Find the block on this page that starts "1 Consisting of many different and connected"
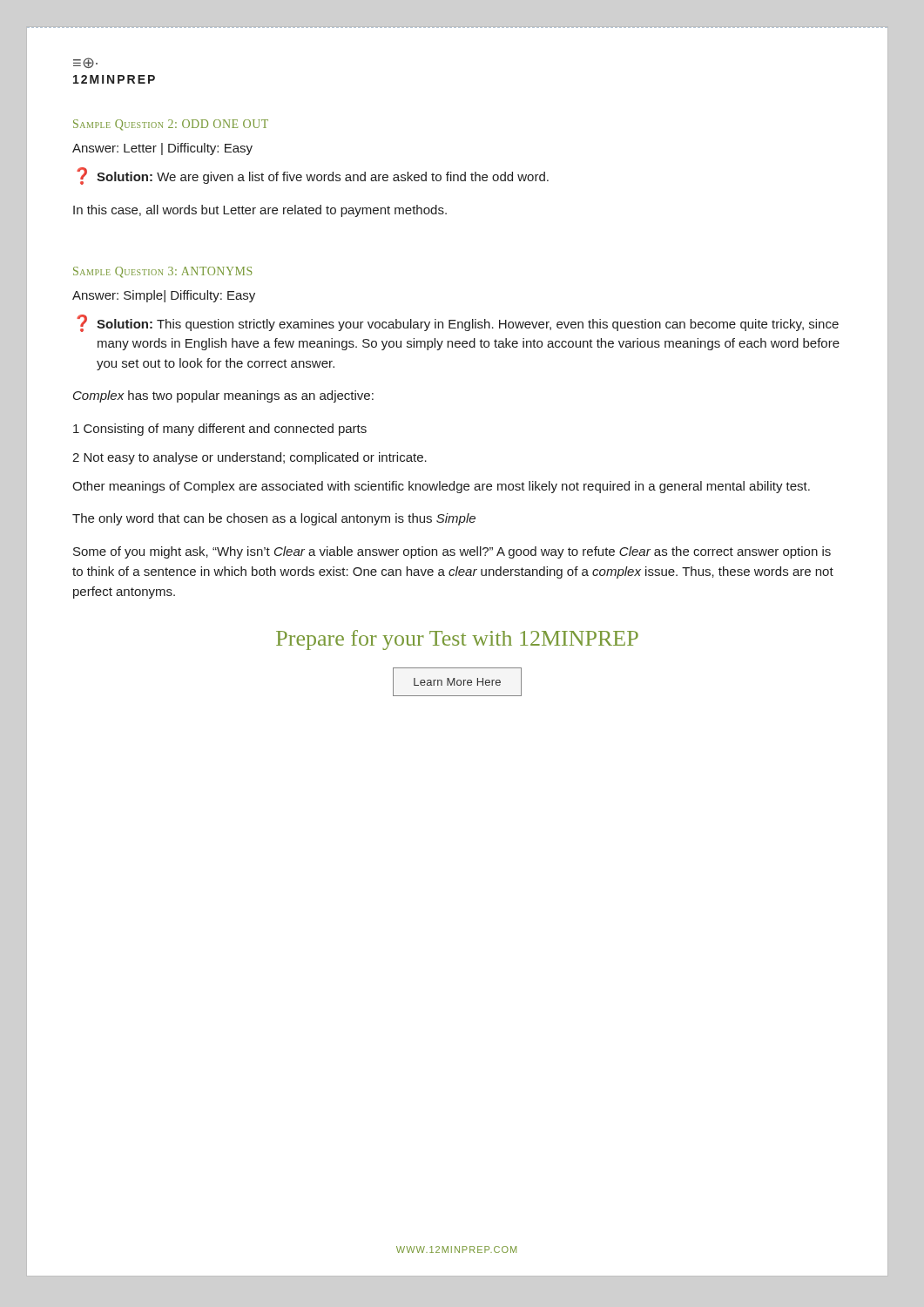 pyautogui.click(x=220, y=428)
